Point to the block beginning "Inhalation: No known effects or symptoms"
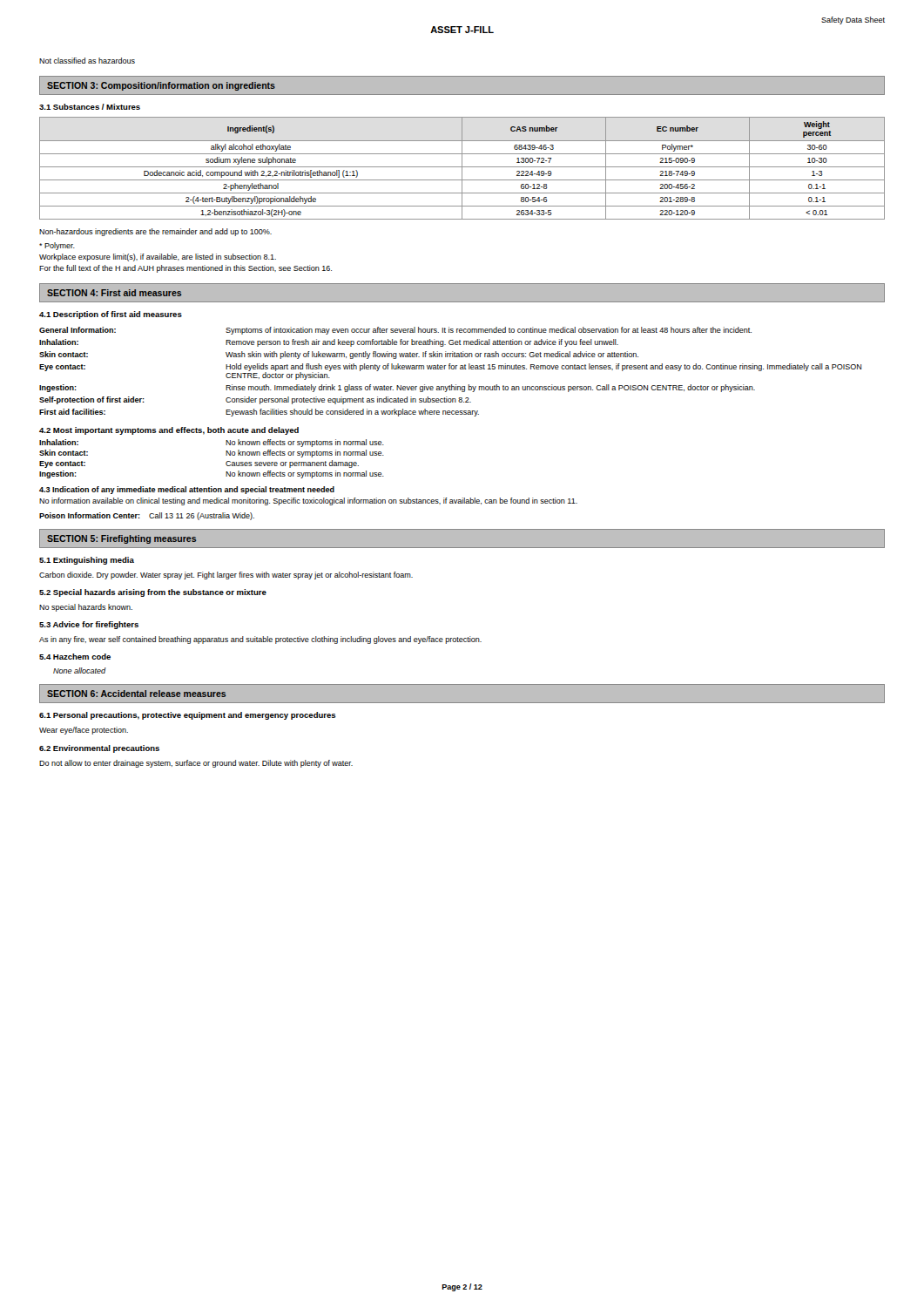Screen dimensions: 1307x924 coord(59,443)
